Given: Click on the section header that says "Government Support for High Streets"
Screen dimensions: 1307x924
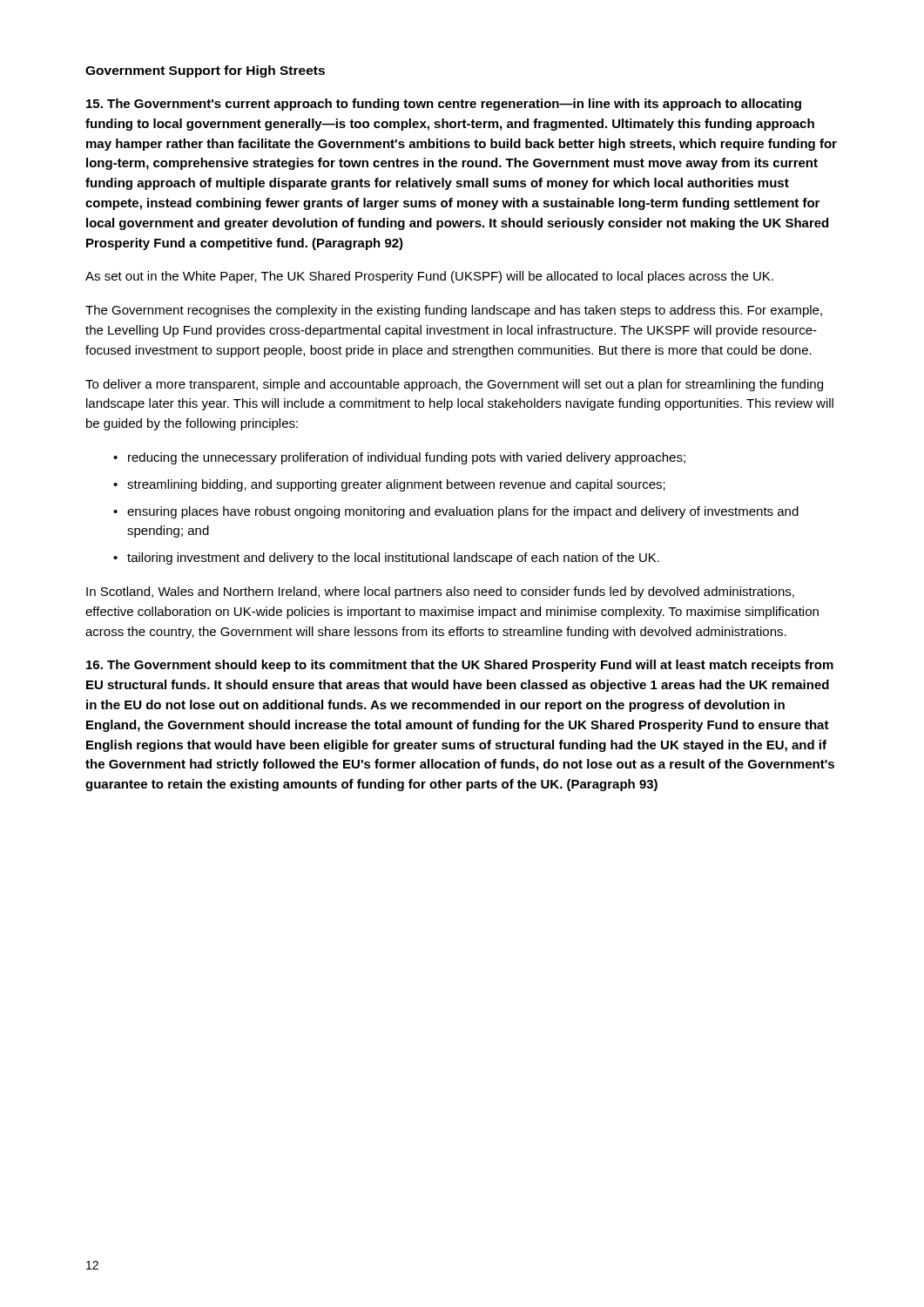Looking at the screenshot, I should click(x=205, y=70).
